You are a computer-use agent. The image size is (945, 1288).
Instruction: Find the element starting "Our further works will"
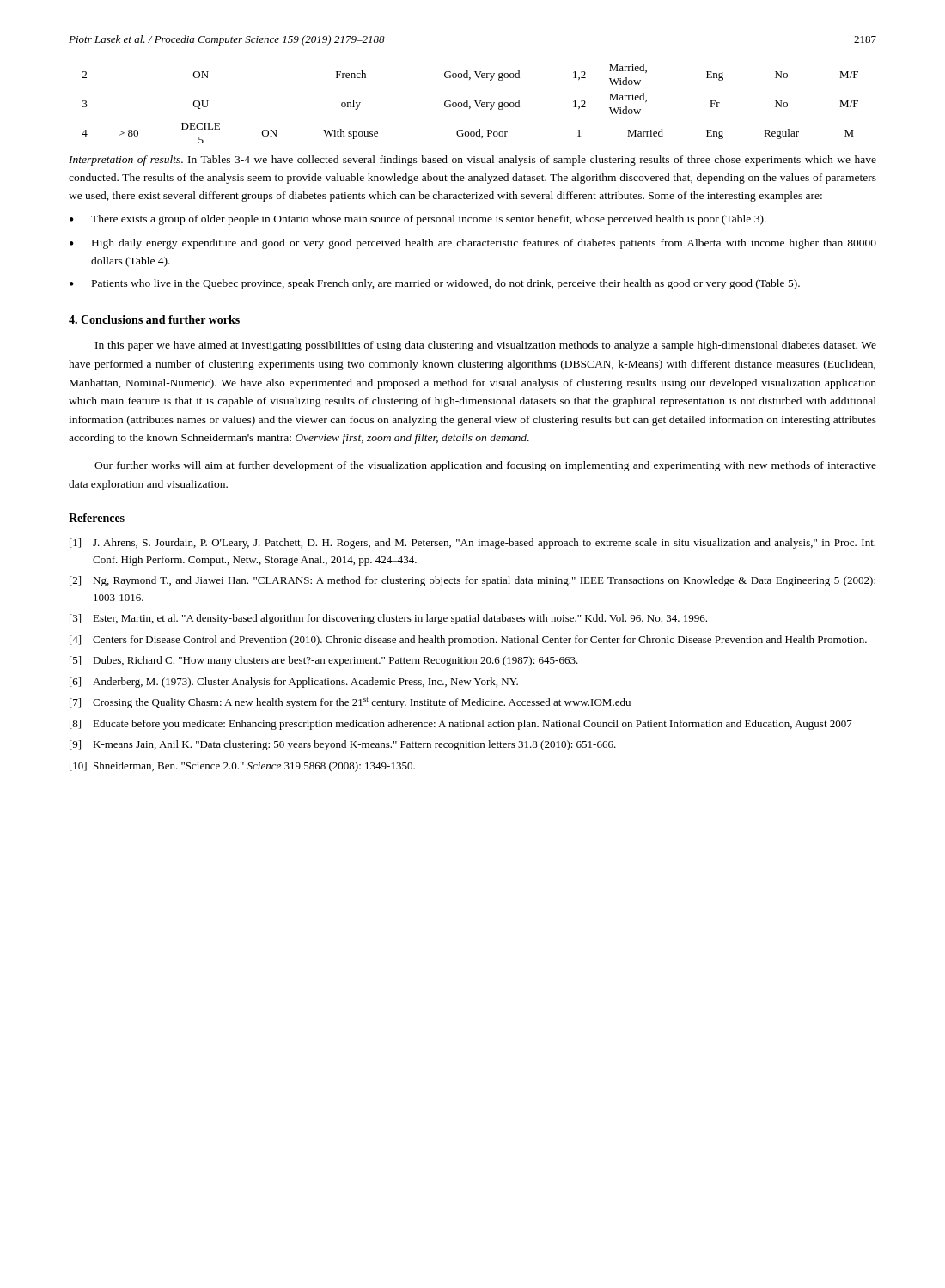472,474
